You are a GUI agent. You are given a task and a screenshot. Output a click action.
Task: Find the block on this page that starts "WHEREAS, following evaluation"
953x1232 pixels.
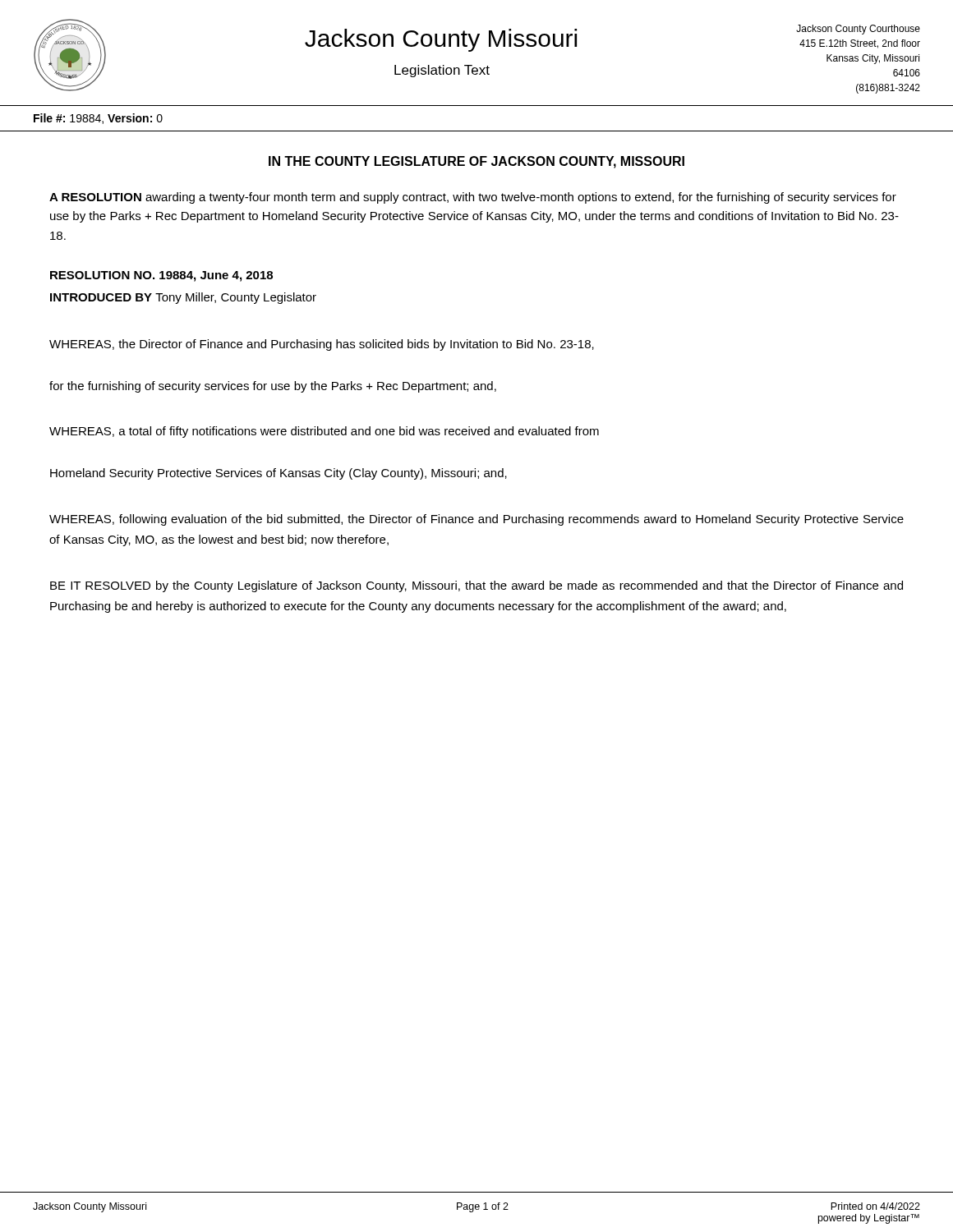(476, 529)
